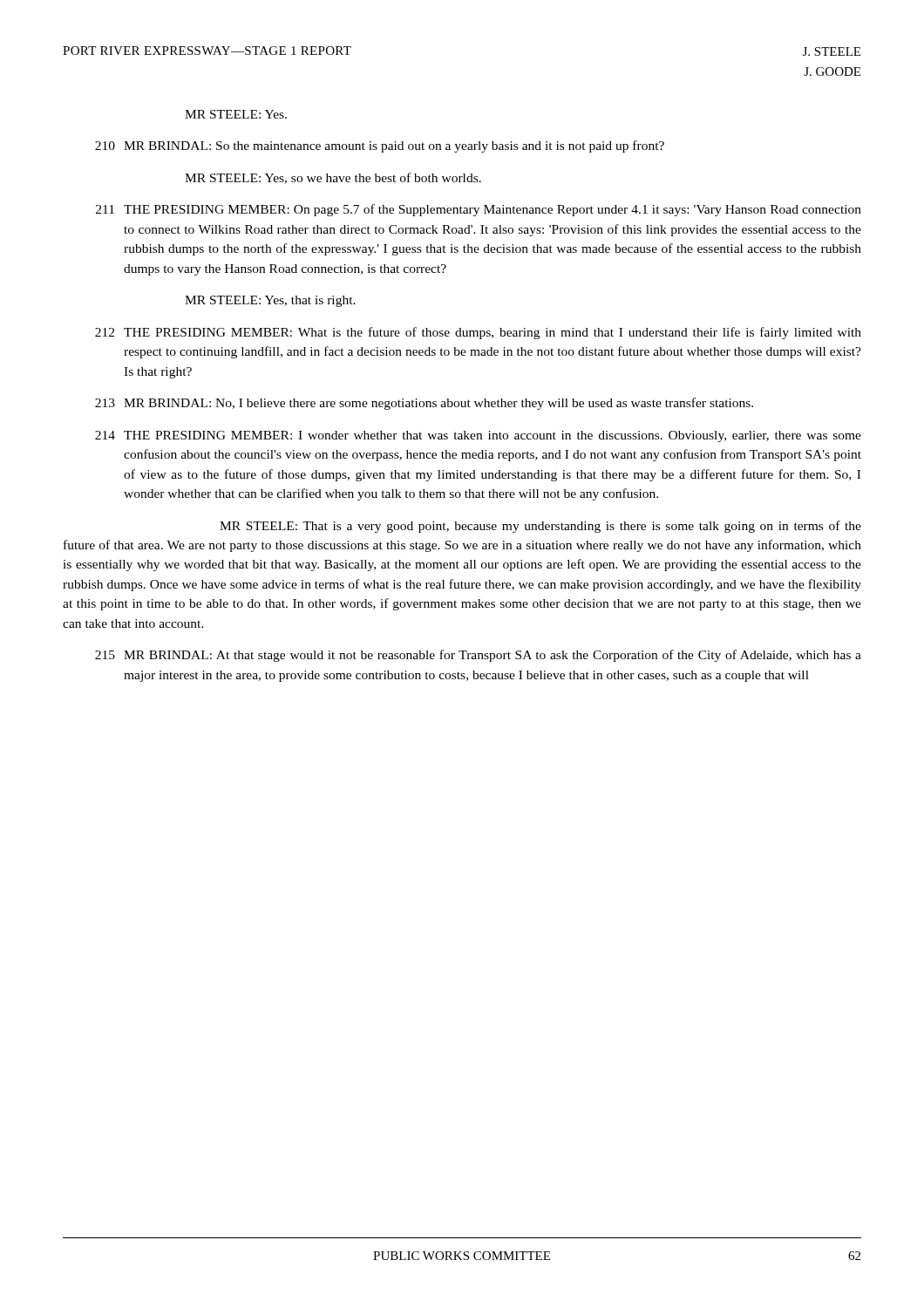924x1308 pixels.
Task: Find the text block with the text "MR STEELE: That is a"
Action: point(462,574)
